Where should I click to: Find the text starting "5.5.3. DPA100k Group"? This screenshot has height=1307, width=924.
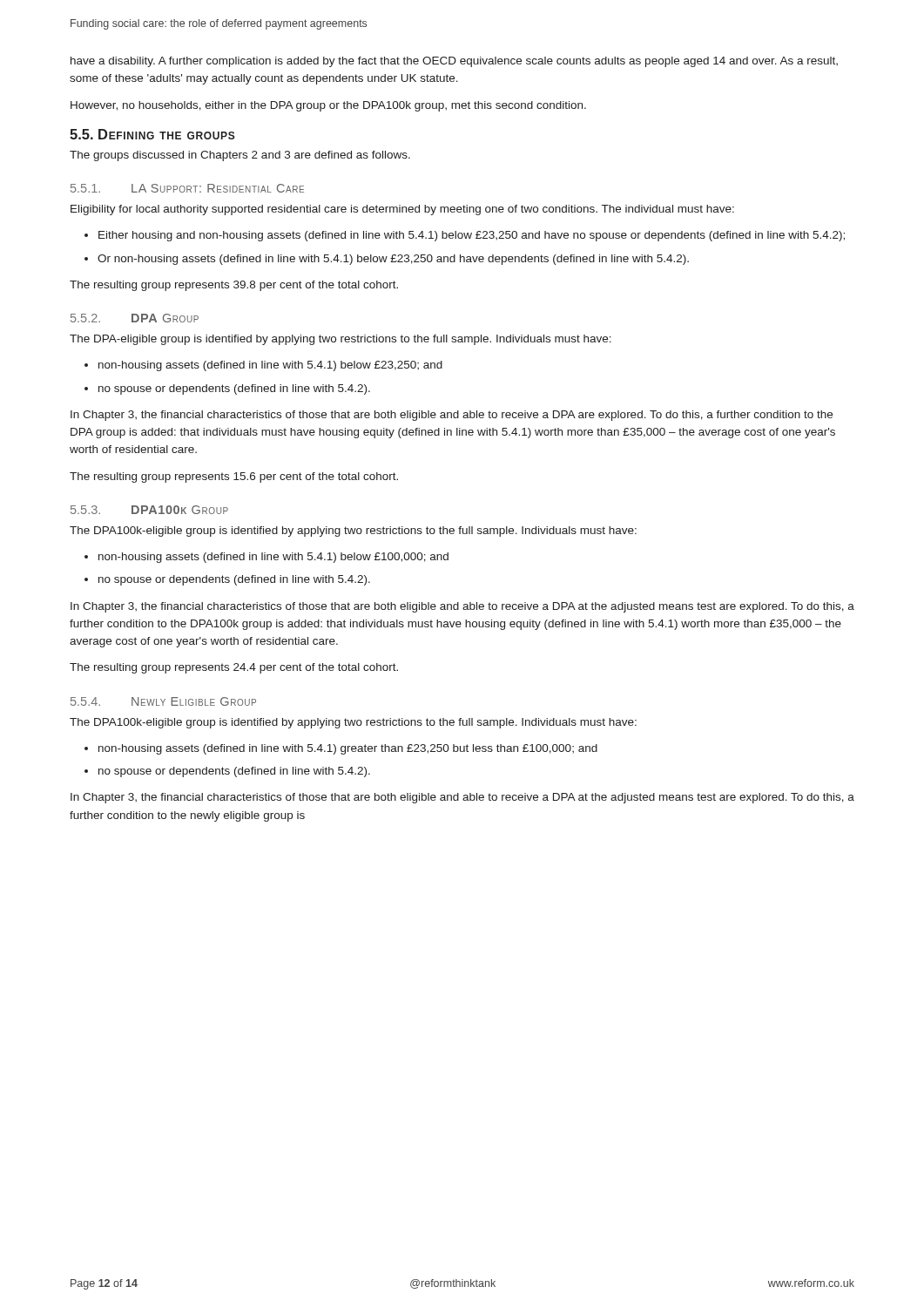(149, 510)
